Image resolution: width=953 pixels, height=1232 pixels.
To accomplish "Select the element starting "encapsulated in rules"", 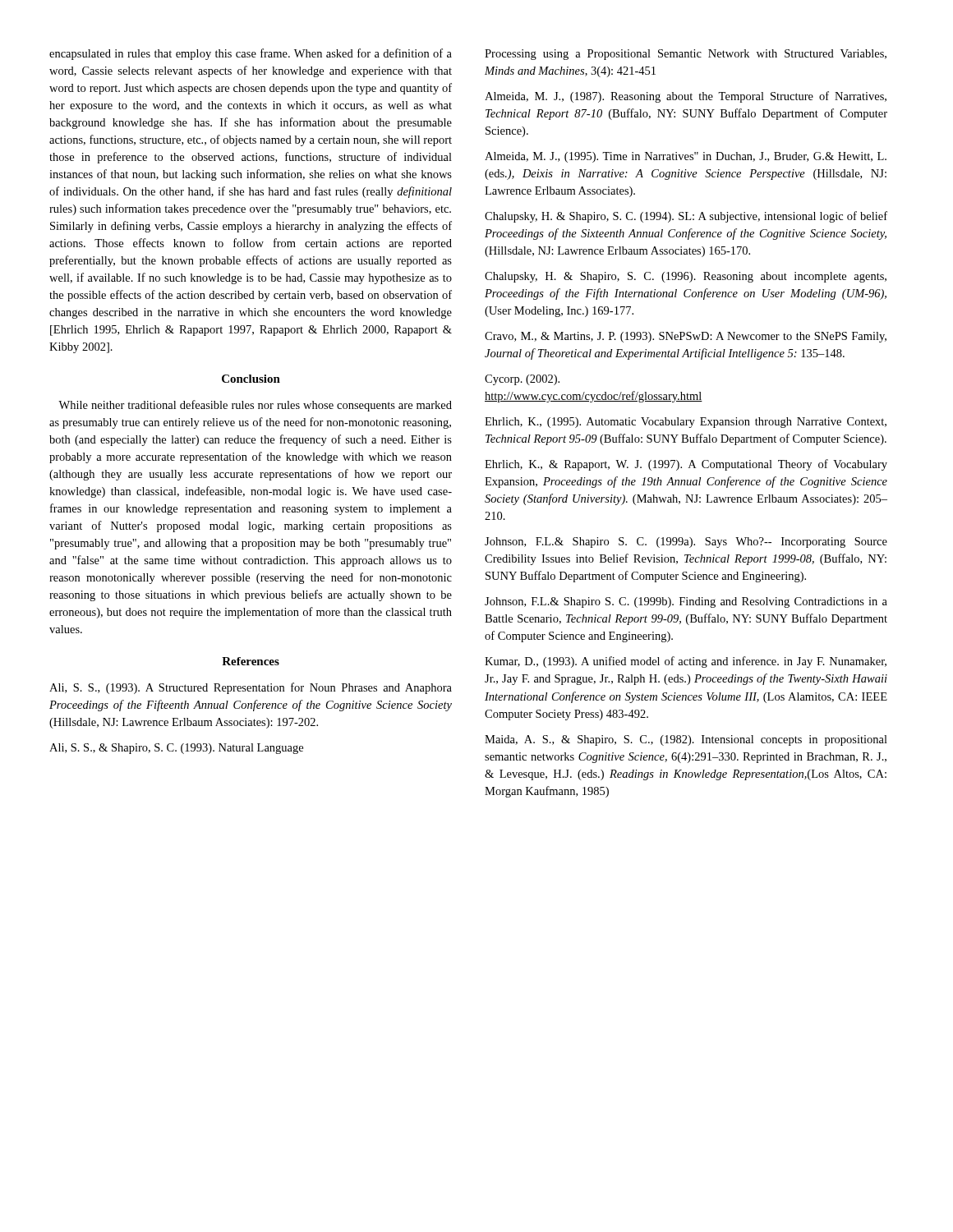I will click(x=251, y=201).
